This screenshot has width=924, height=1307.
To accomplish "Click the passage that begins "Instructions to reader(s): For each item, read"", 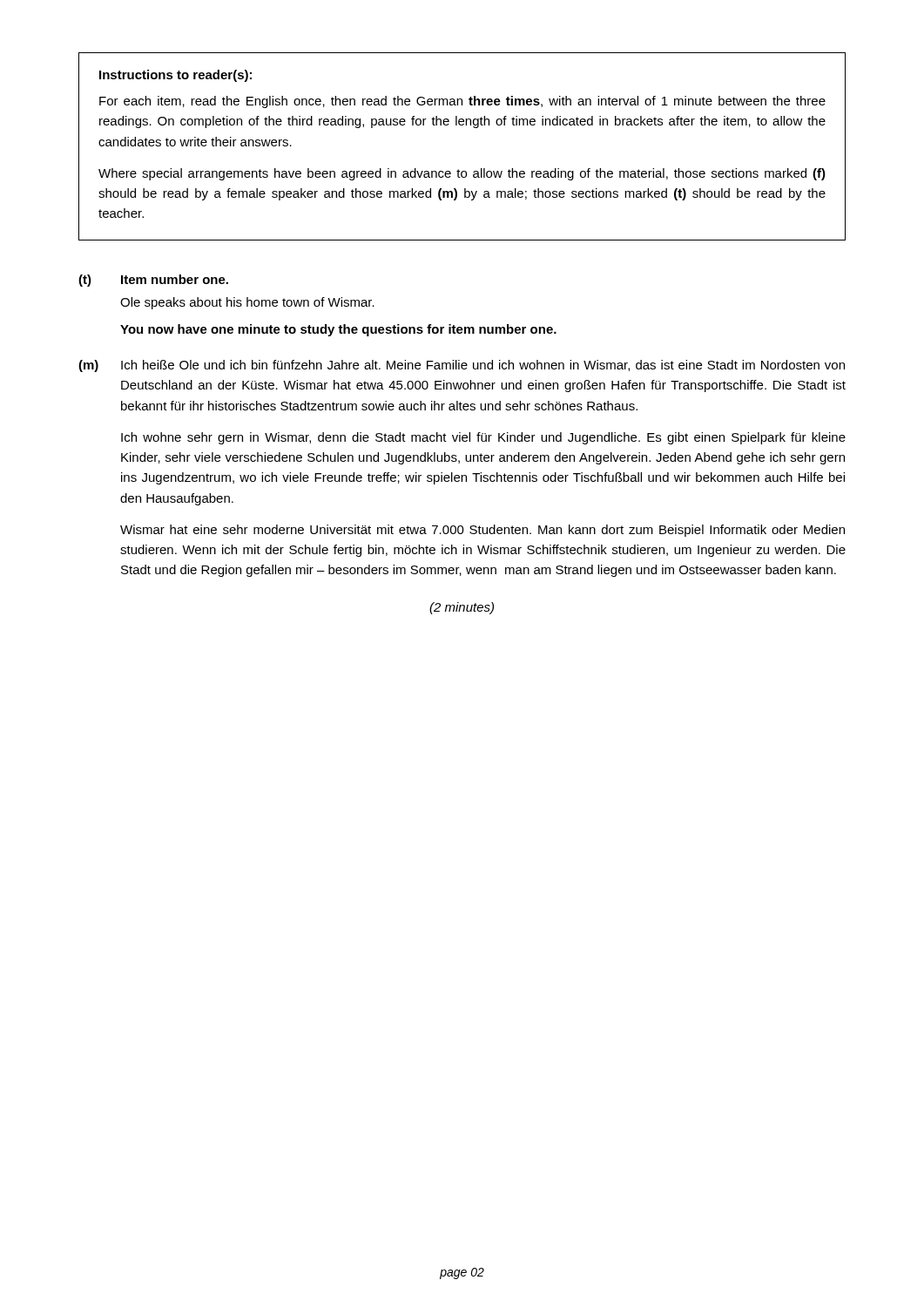I will [x=175, y=76].
